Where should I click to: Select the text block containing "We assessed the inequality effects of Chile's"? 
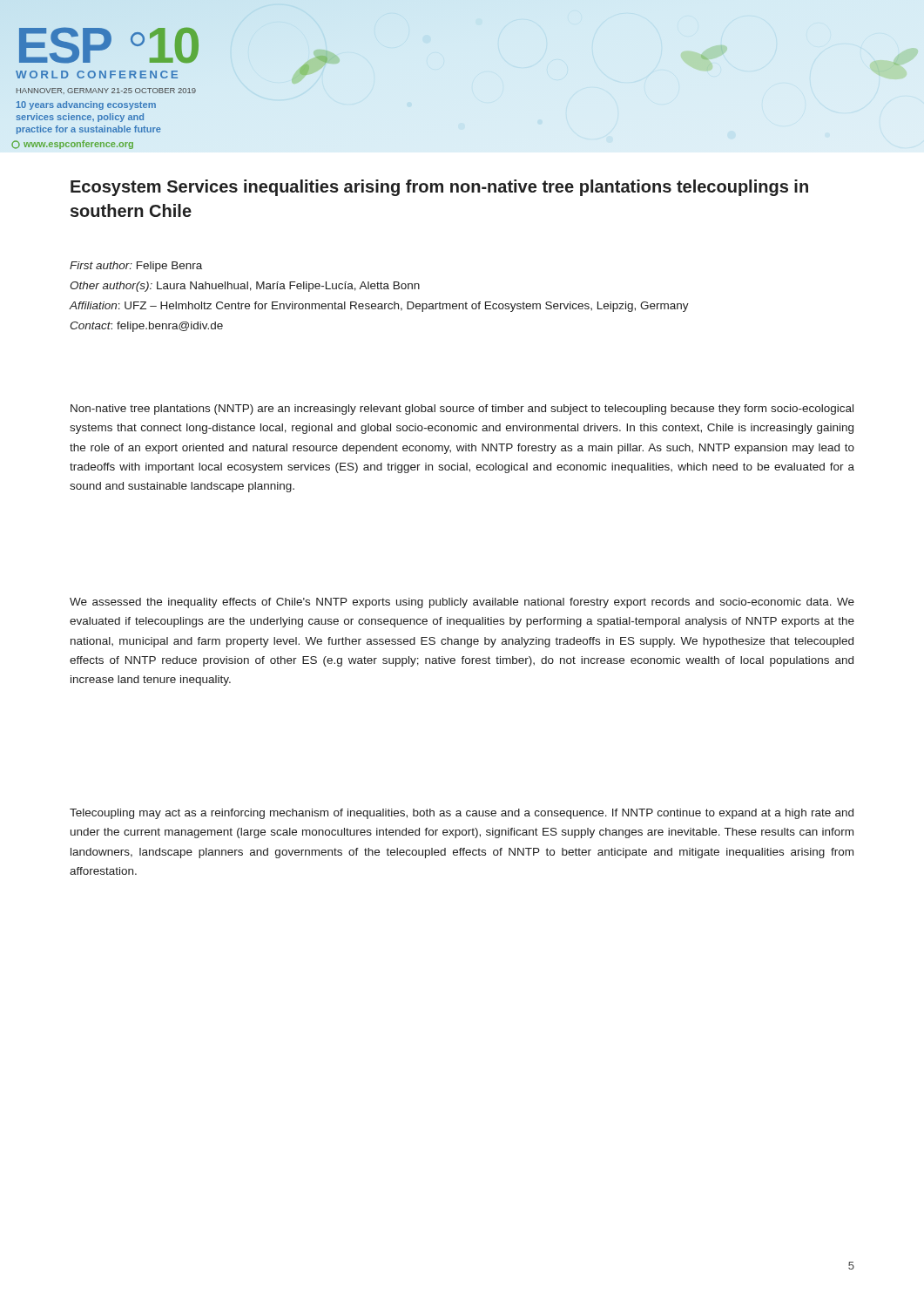click(462, 641)
